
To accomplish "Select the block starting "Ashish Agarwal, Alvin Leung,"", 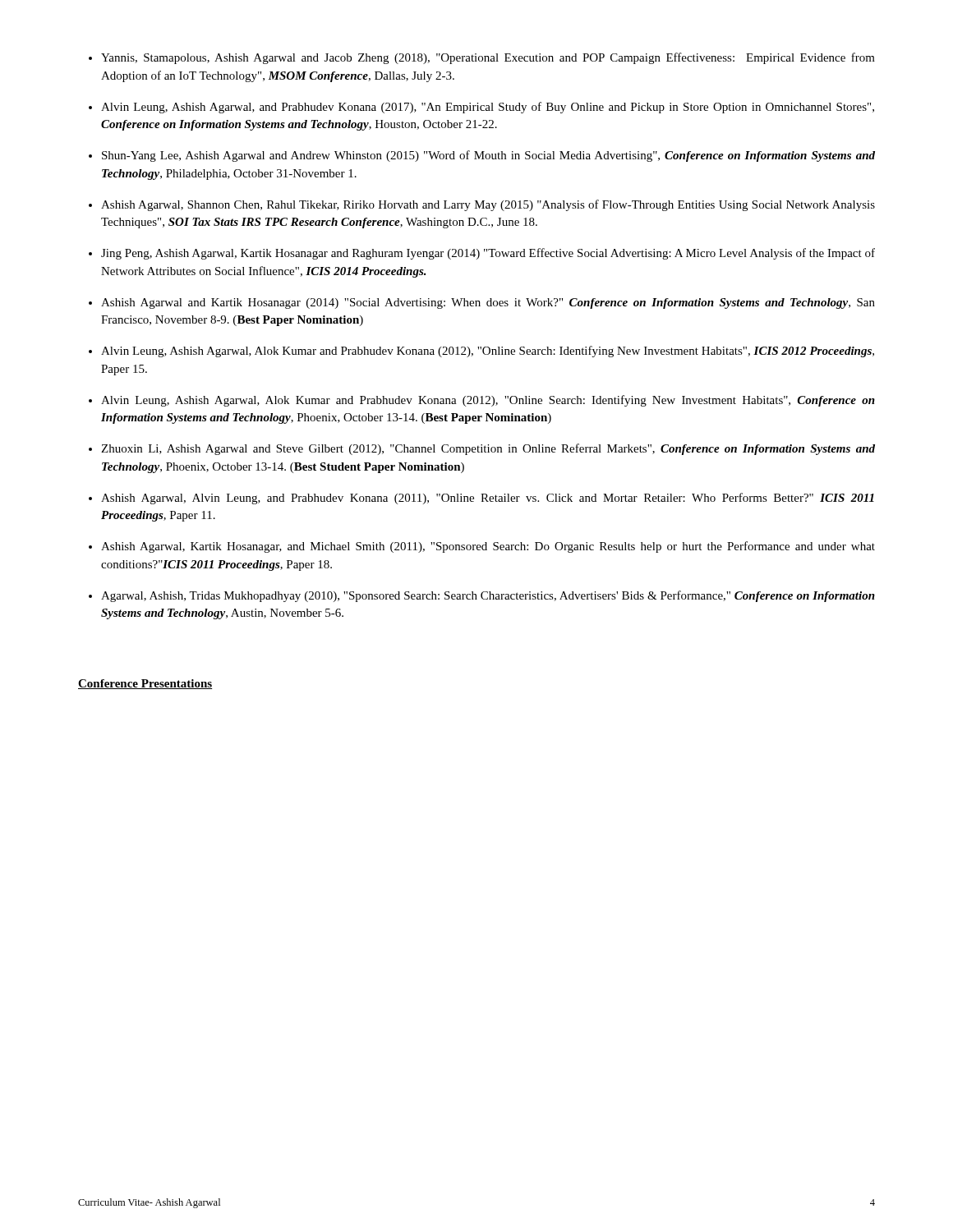I will coord(488,506).
